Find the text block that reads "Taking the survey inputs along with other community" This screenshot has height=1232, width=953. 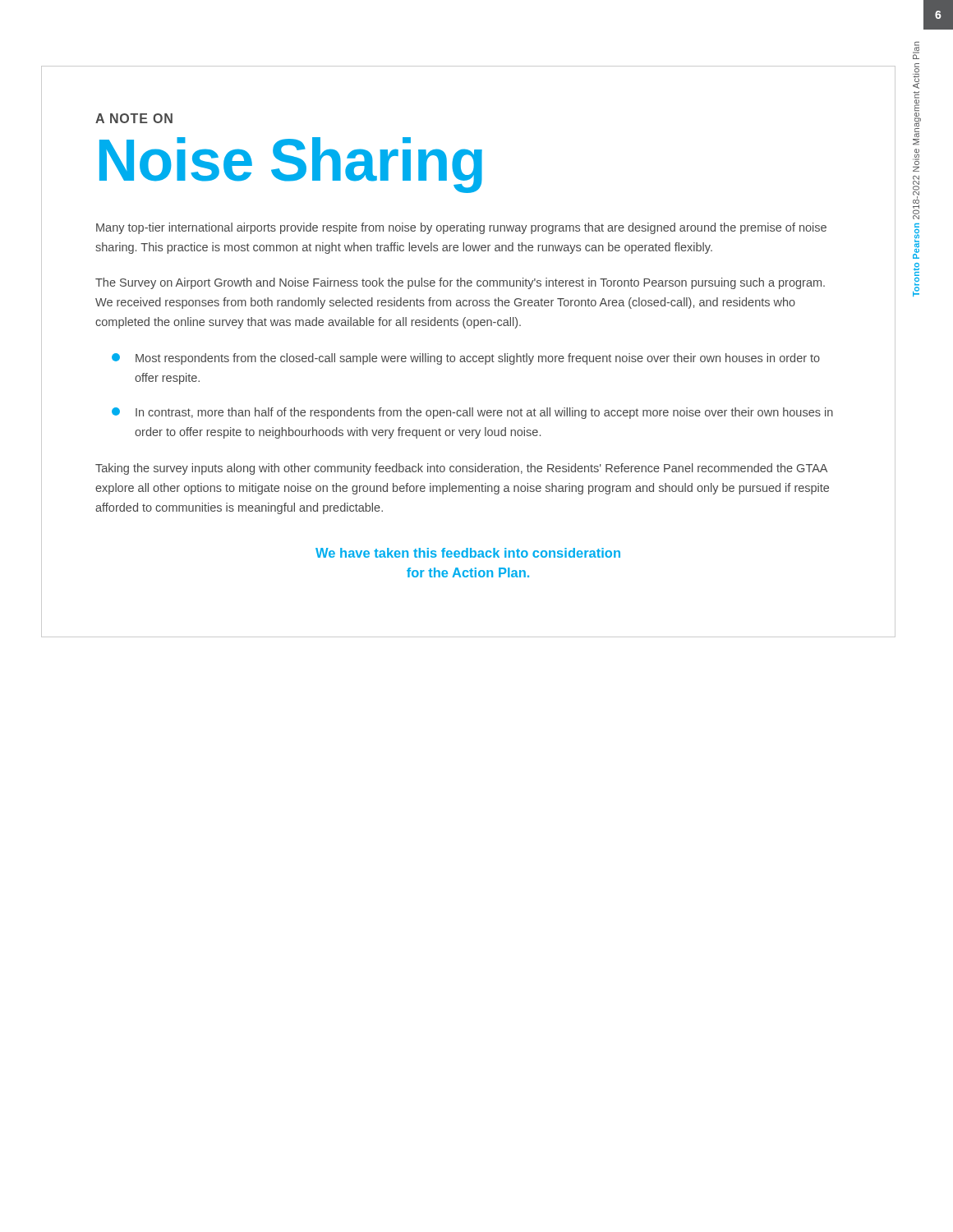[462, 488]
